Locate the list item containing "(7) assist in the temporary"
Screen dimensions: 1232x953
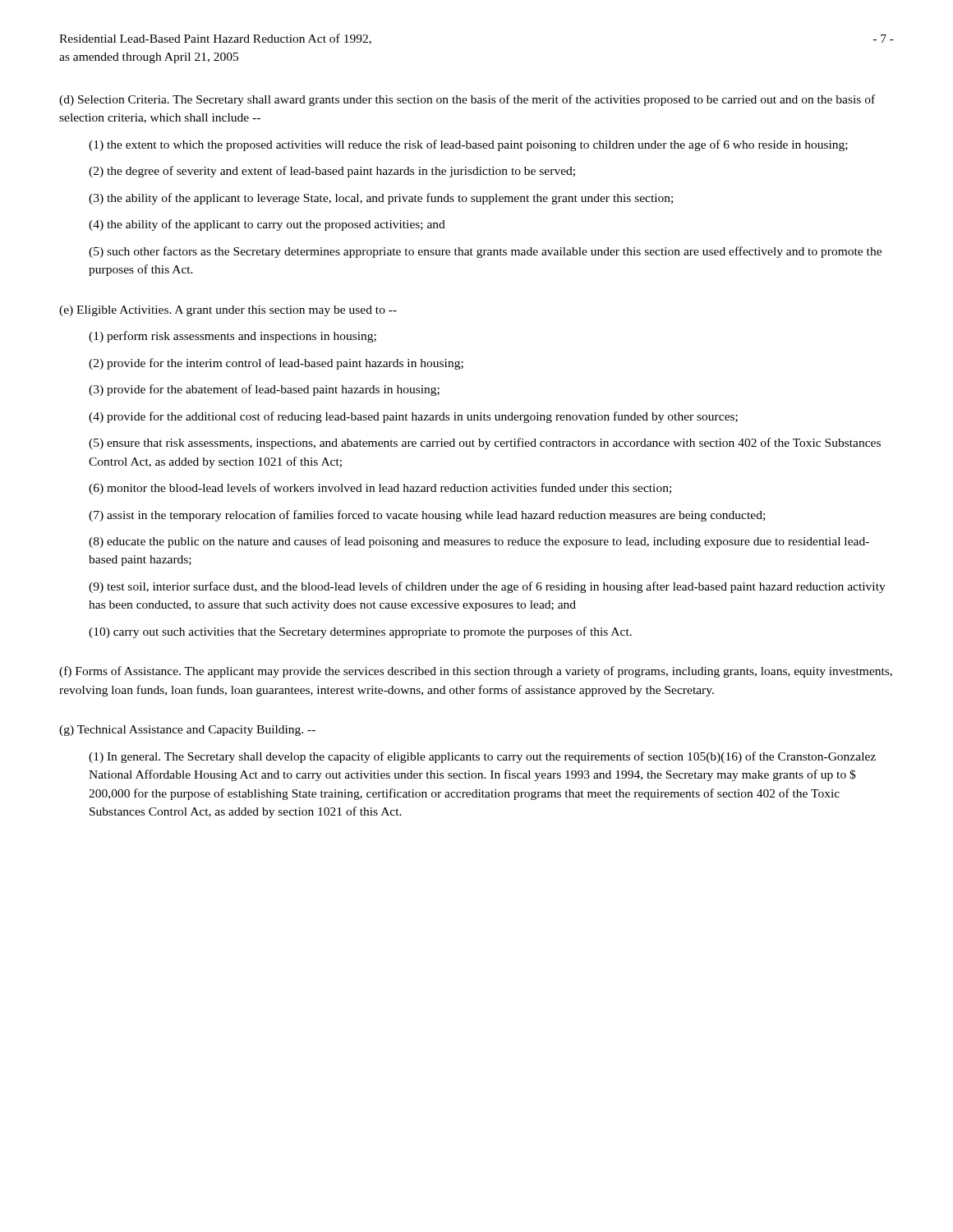point(491,515)
